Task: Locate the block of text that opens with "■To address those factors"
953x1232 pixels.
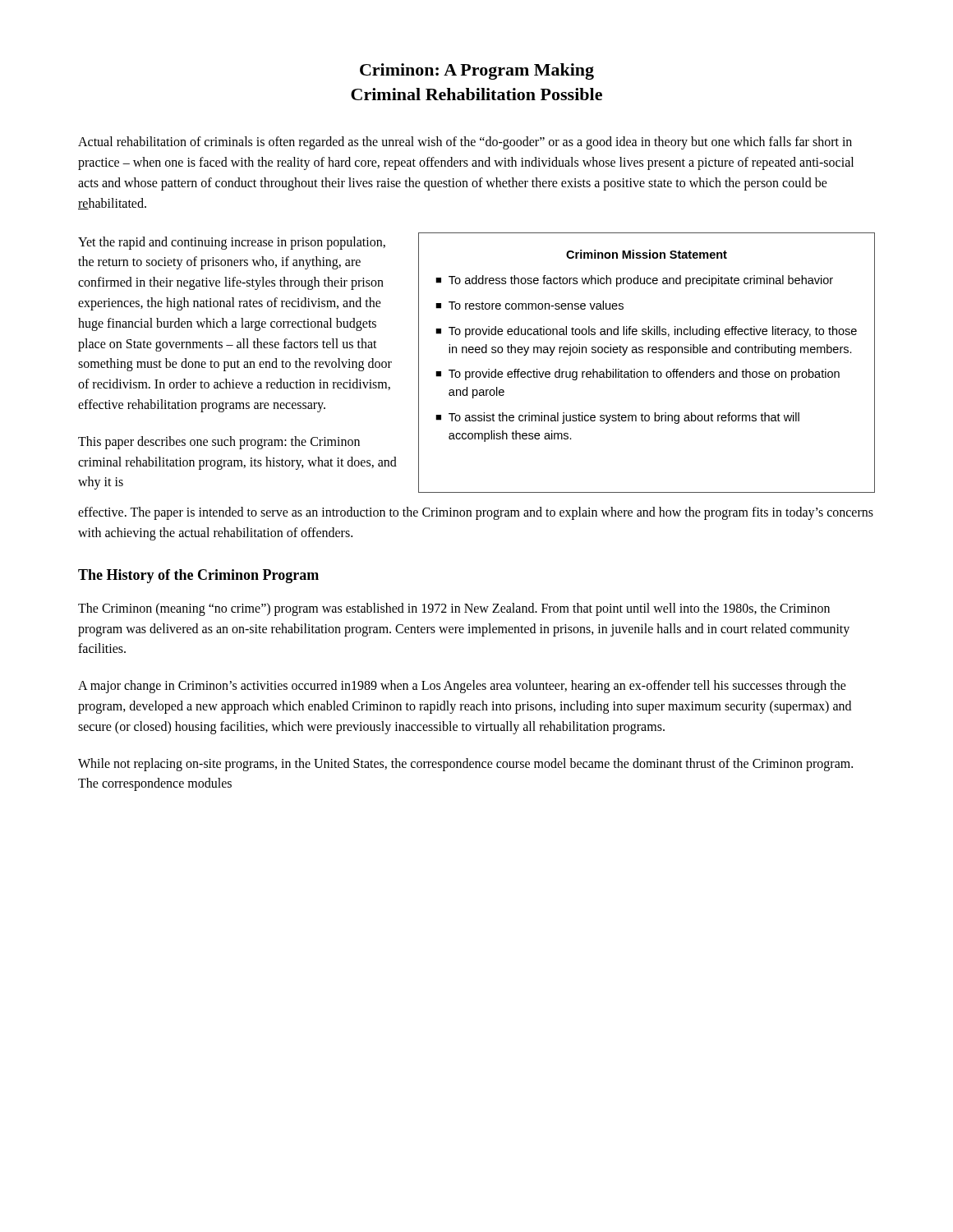Action: tap(634, 281)
